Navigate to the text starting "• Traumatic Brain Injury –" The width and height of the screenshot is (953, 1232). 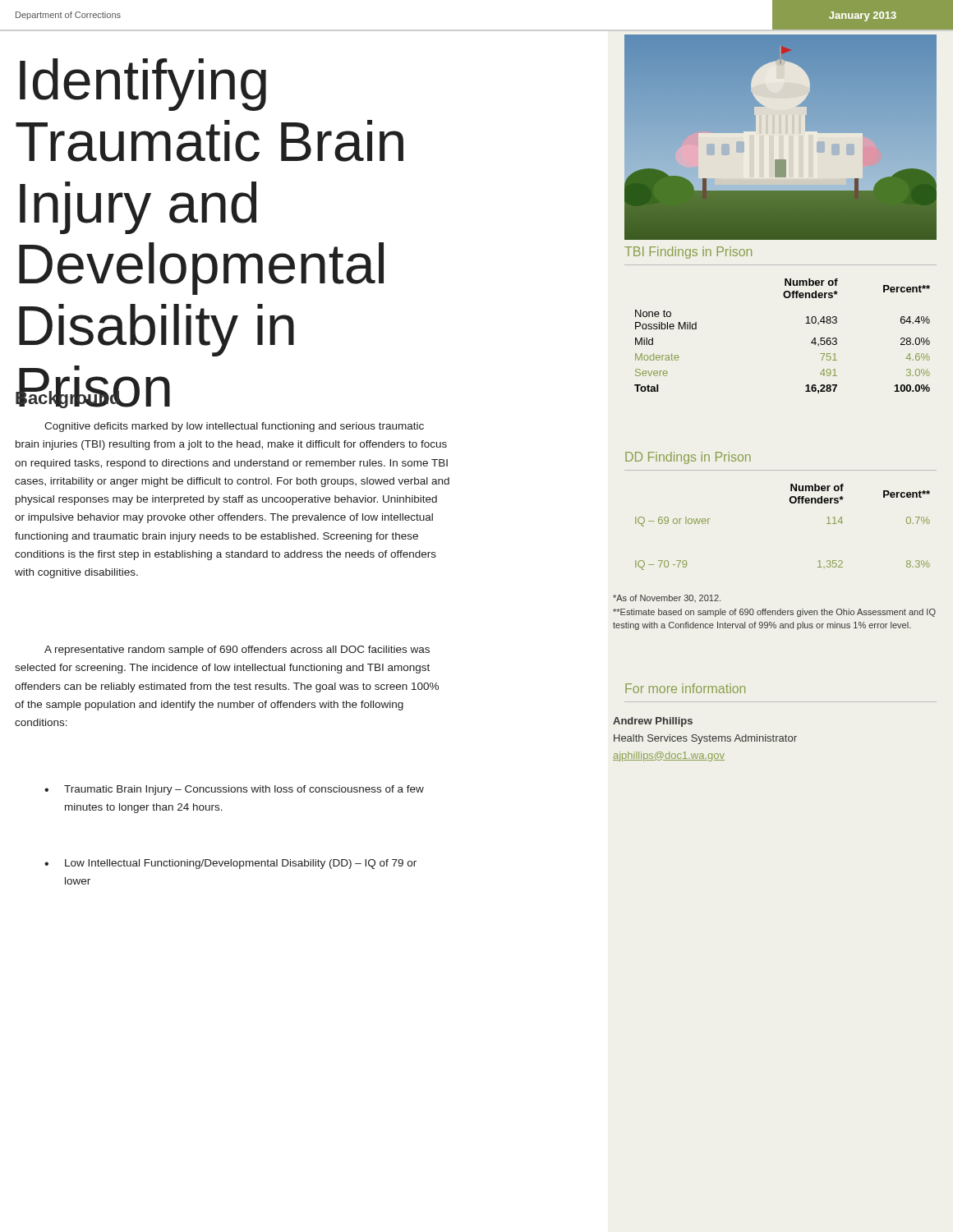tap(242, 799)
